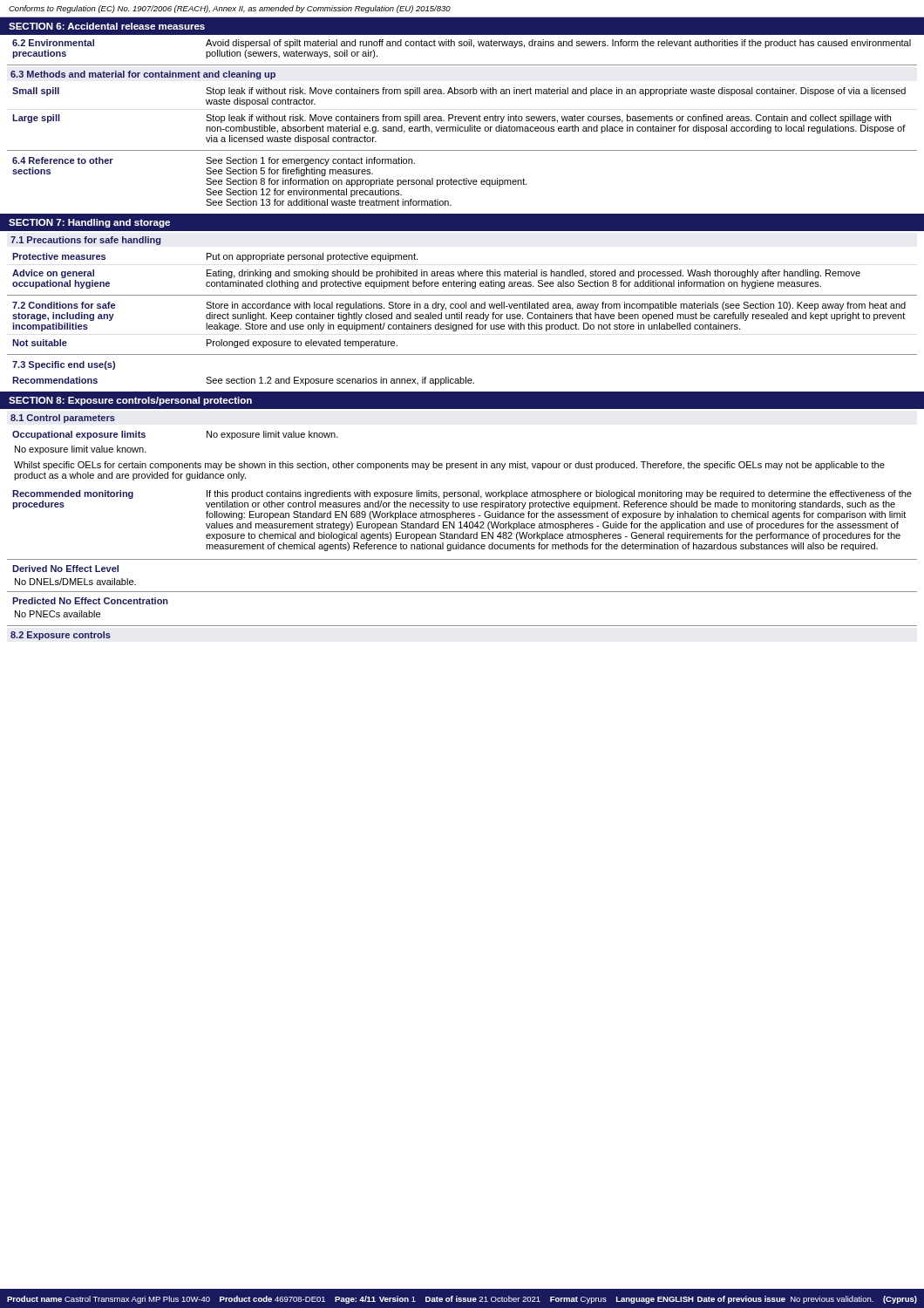Image resolution: width=924 pixels, height=1308 pixels.
Task: Select the section header that says "8.1 Control parameters"
Action: [x=63, y=418]
